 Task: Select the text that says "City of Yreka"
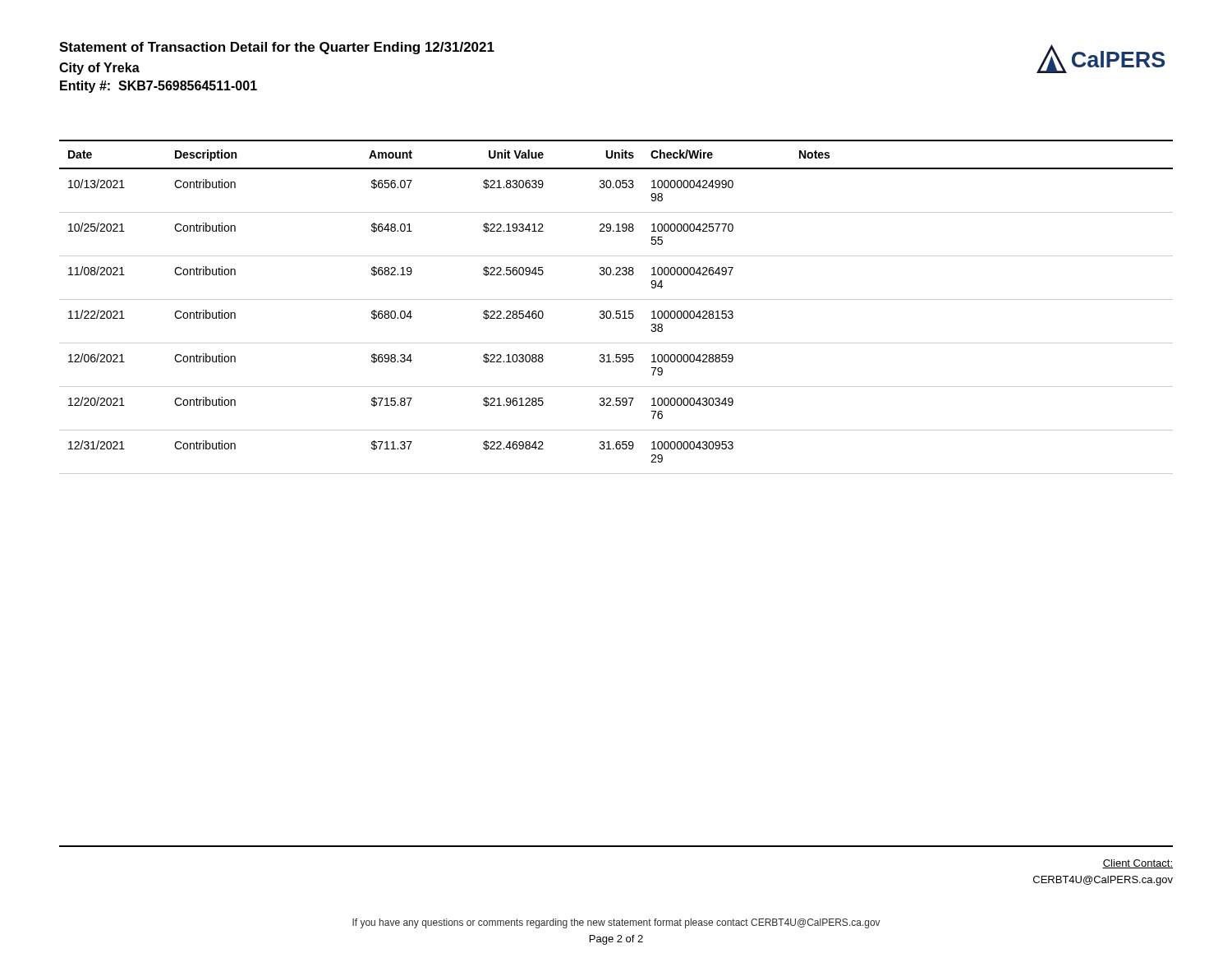click(99, 68)
